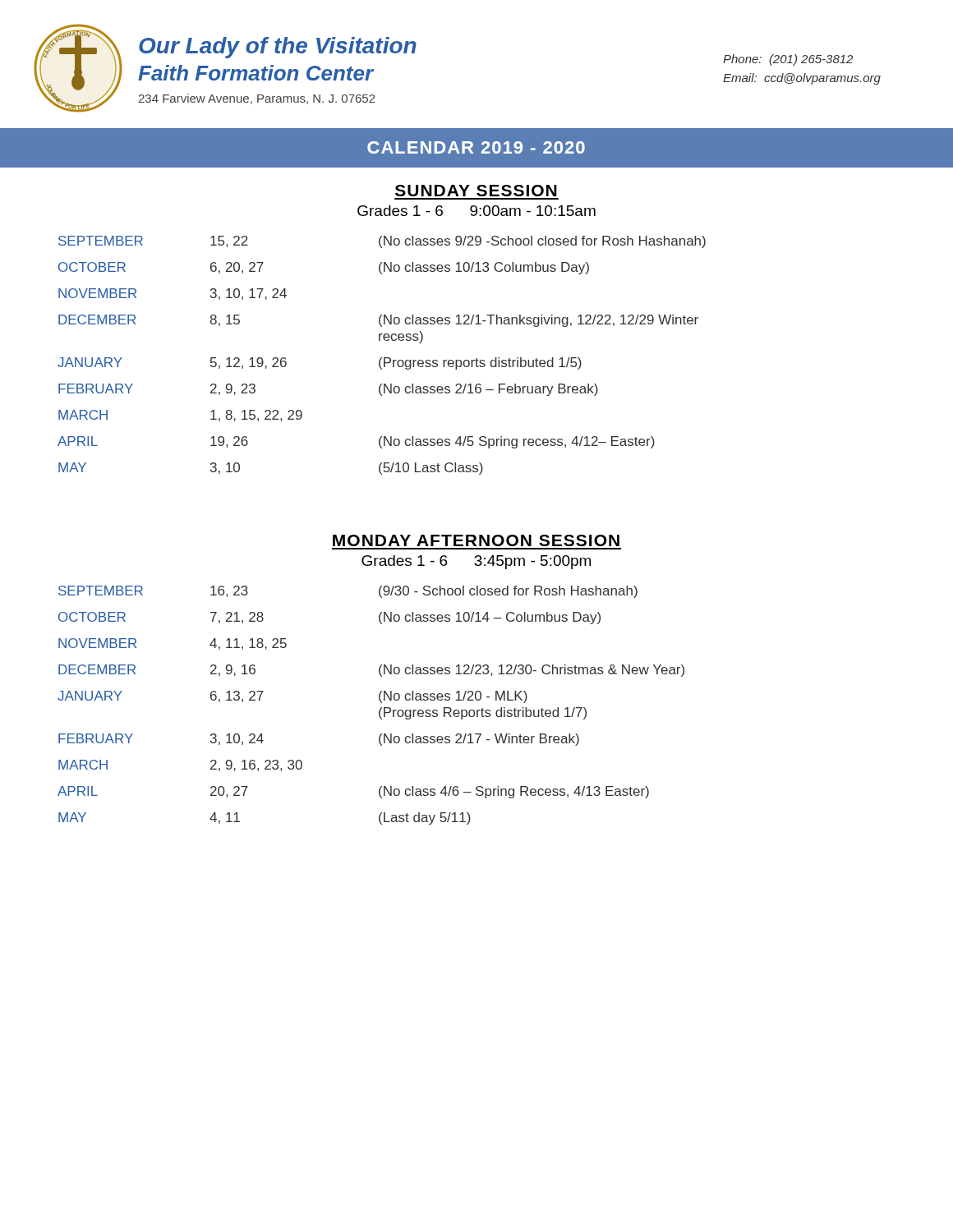Find the section header with the text "MONDAY AFTERNOON SESSION Grades 1 -"

pos(476,550)
